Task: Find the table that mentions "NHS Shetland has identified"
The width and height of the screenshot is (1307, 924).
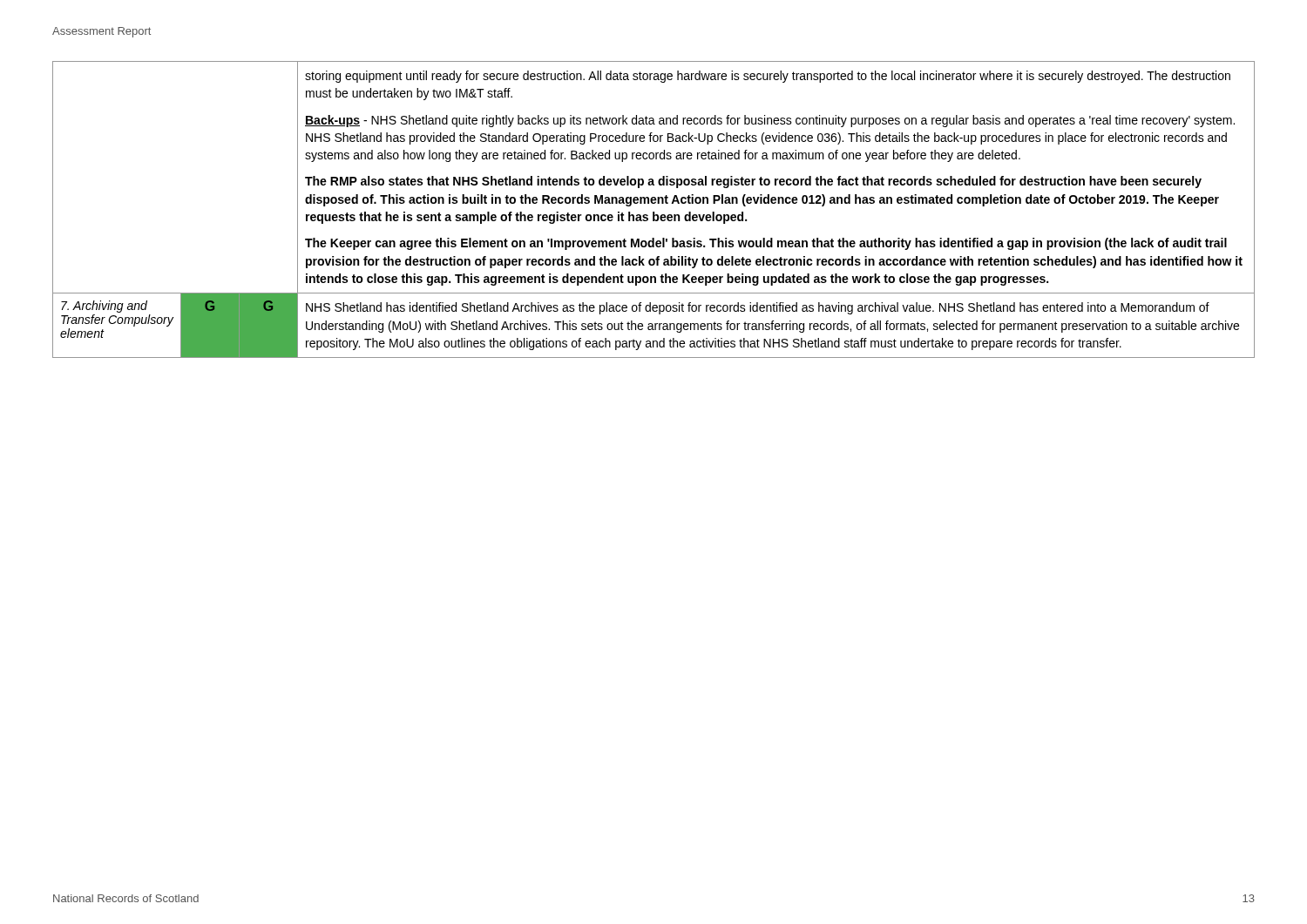Action: 654,469
